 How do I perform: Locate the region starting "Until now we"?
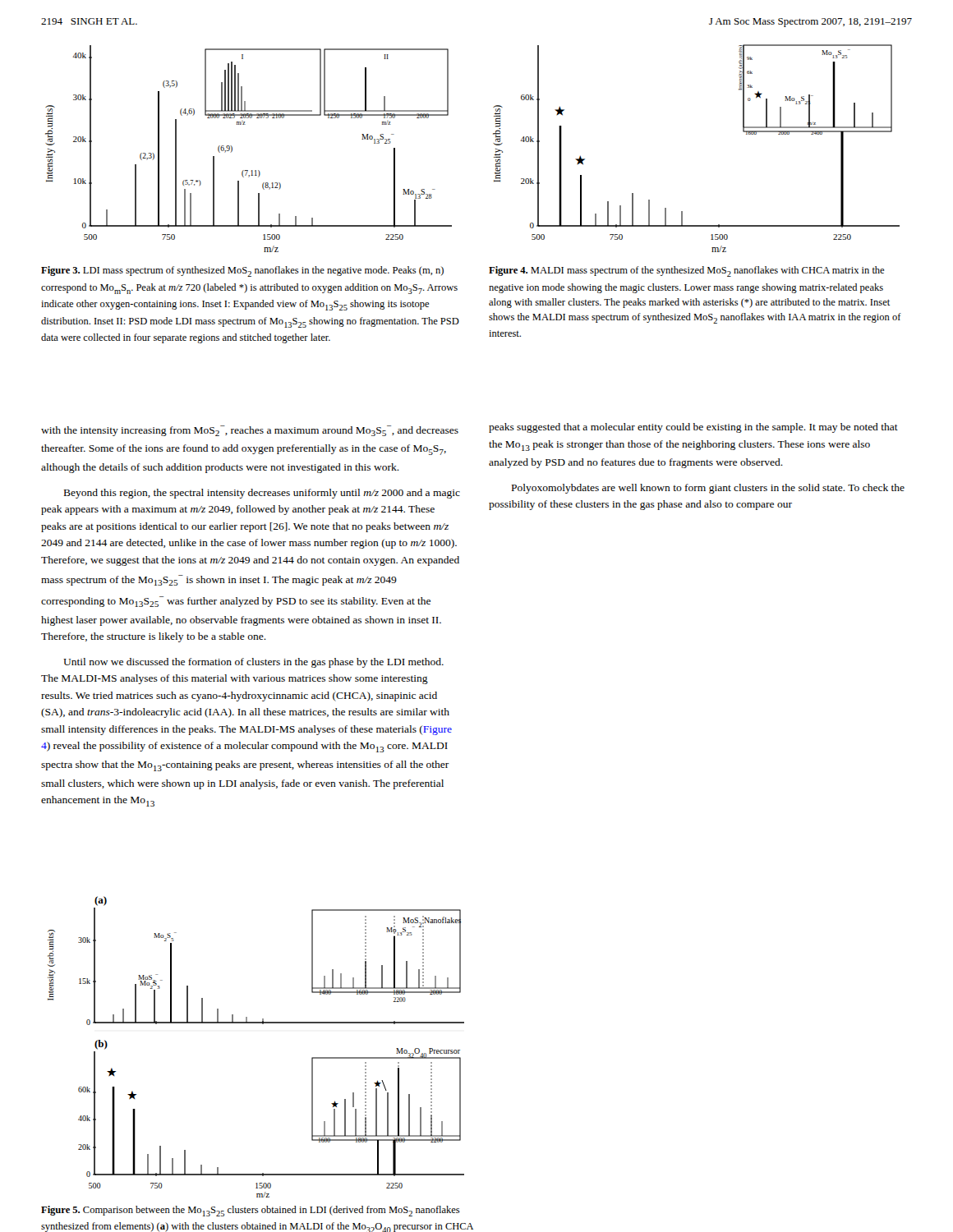point(251,732)
